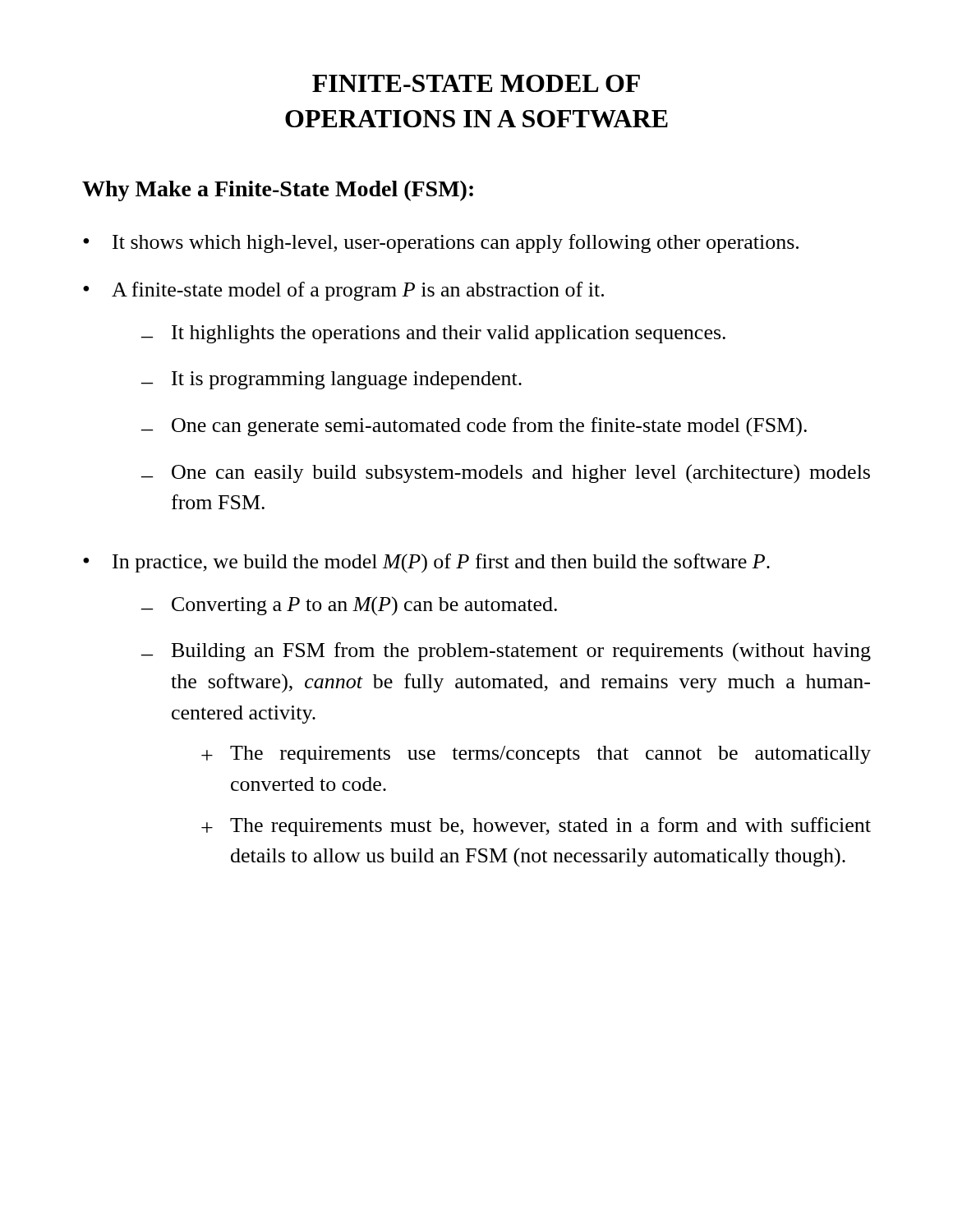
Task: Locate the section header containing "Why Make a Finite-State Model"
Action: pyautogui.click(x=279, y=189)
